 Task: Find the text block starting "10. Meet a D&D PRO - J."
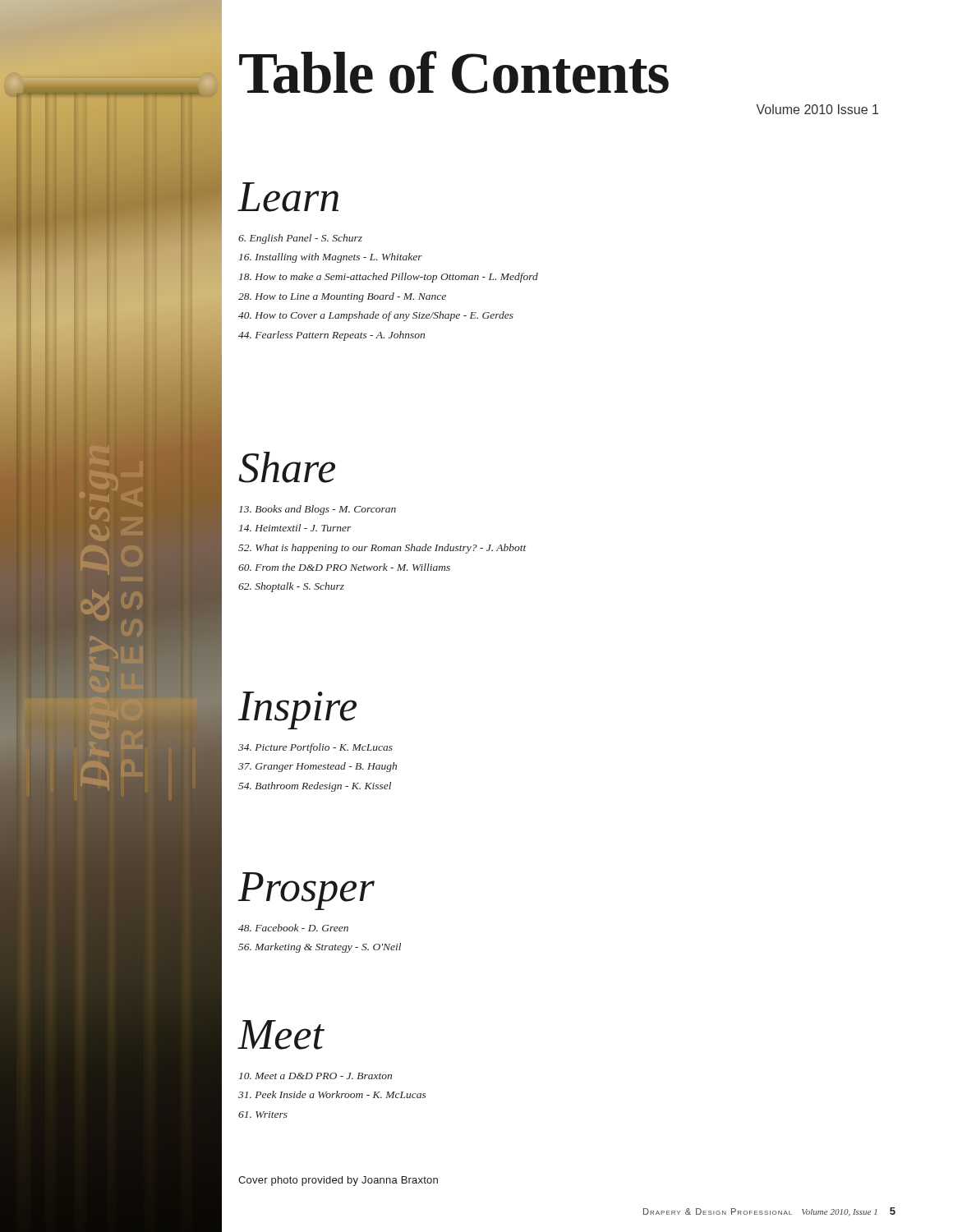(x=315, y=1075)
